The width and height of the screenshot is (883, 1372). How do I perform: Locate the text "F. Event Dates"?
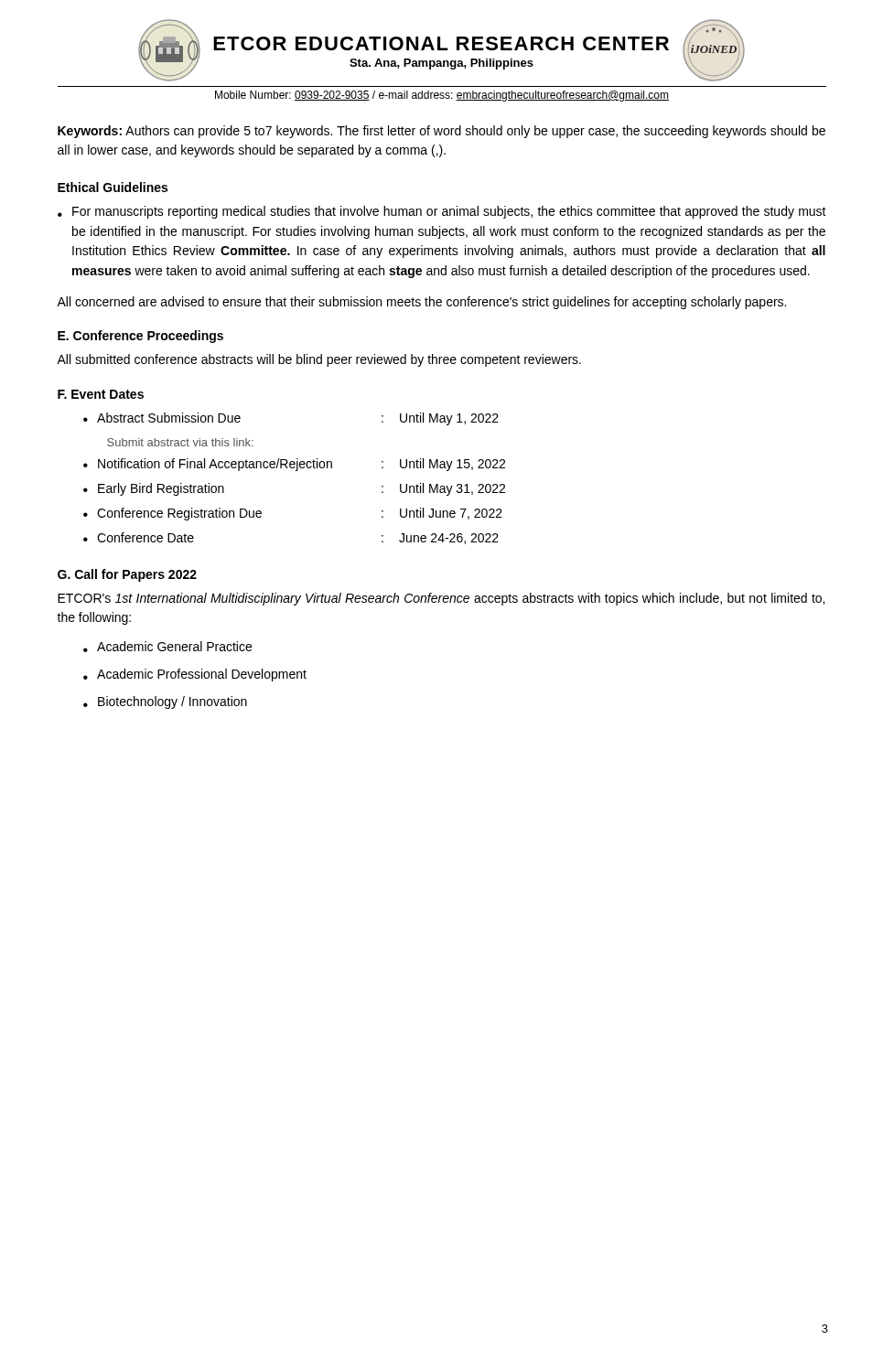[101, 394]
